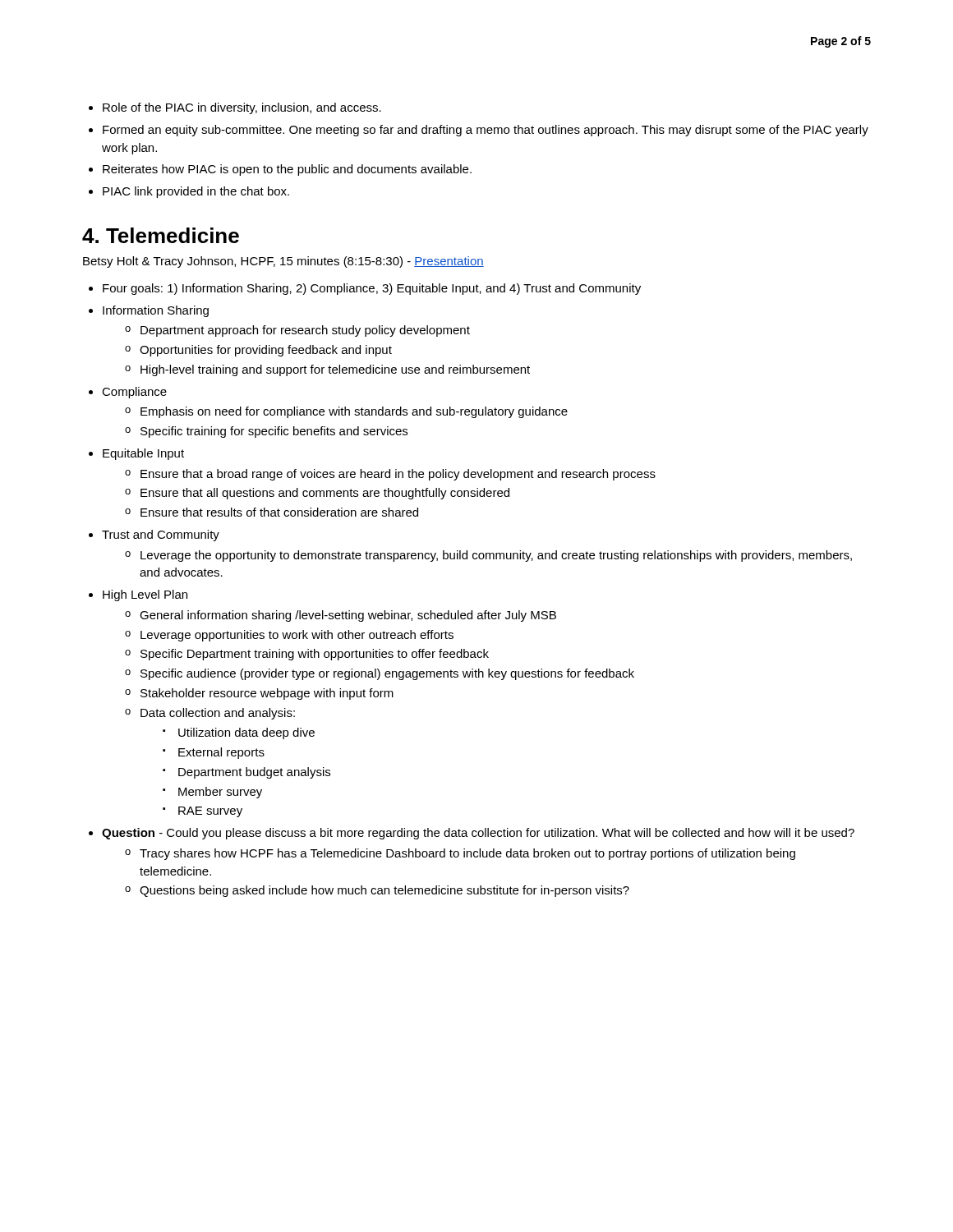Click the passage that begins "Data collection and analysis: Utilization"
Screen dimensions: 1232x953
[218, 714]
